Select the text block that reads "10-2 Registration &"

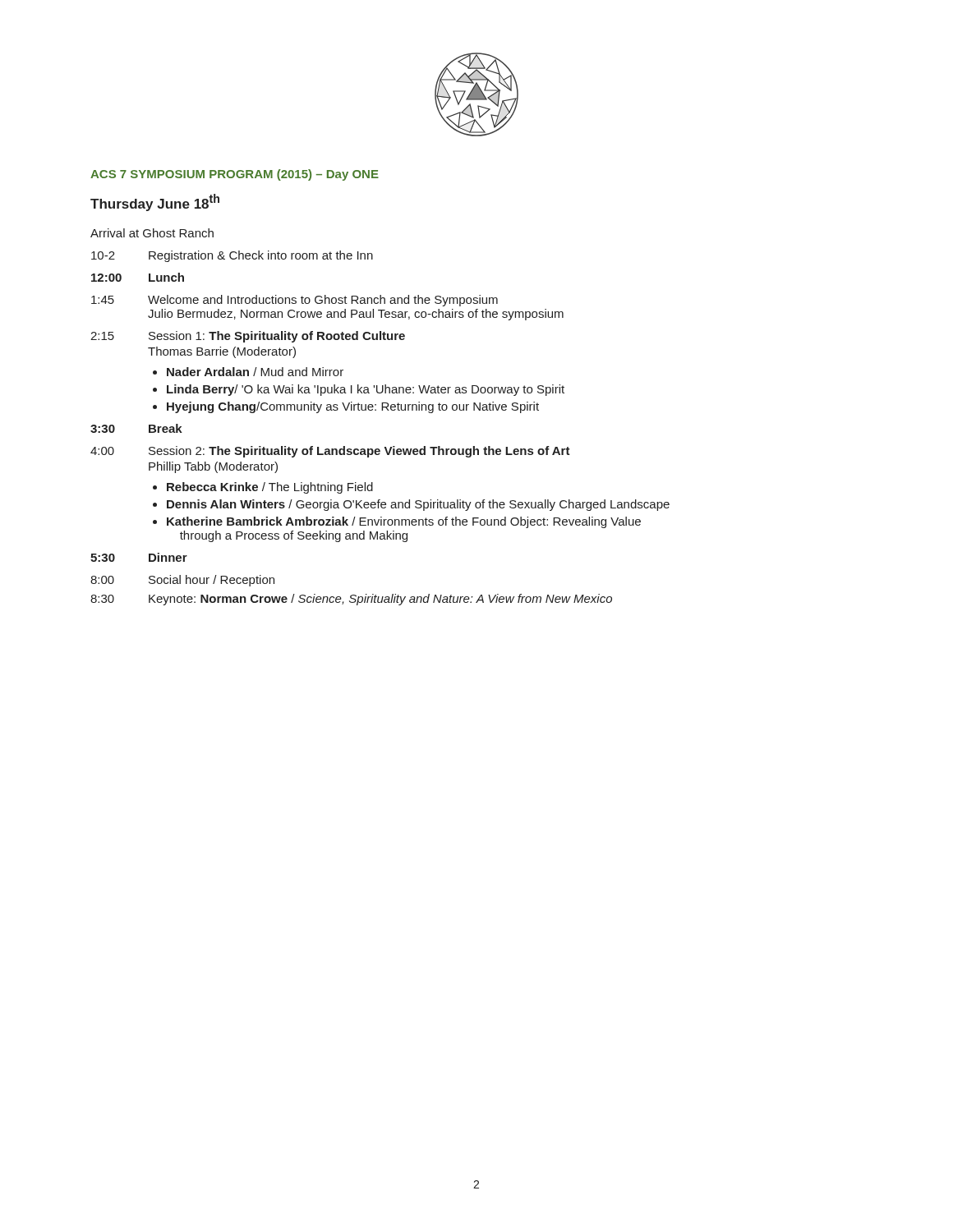232,256
